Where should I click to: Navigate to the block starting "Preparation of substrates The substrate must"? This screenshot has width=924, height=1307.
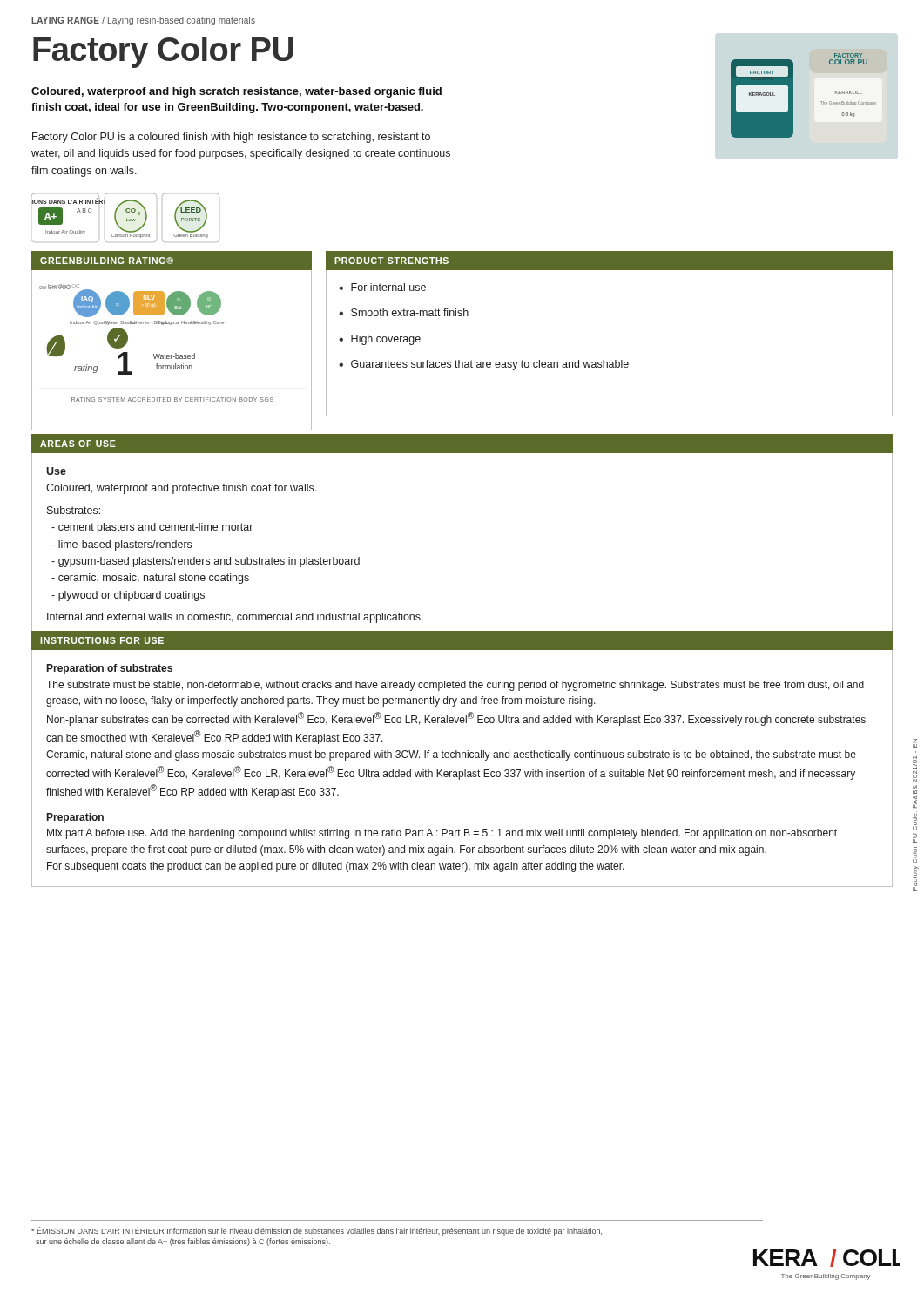click(x=456, y=730)
